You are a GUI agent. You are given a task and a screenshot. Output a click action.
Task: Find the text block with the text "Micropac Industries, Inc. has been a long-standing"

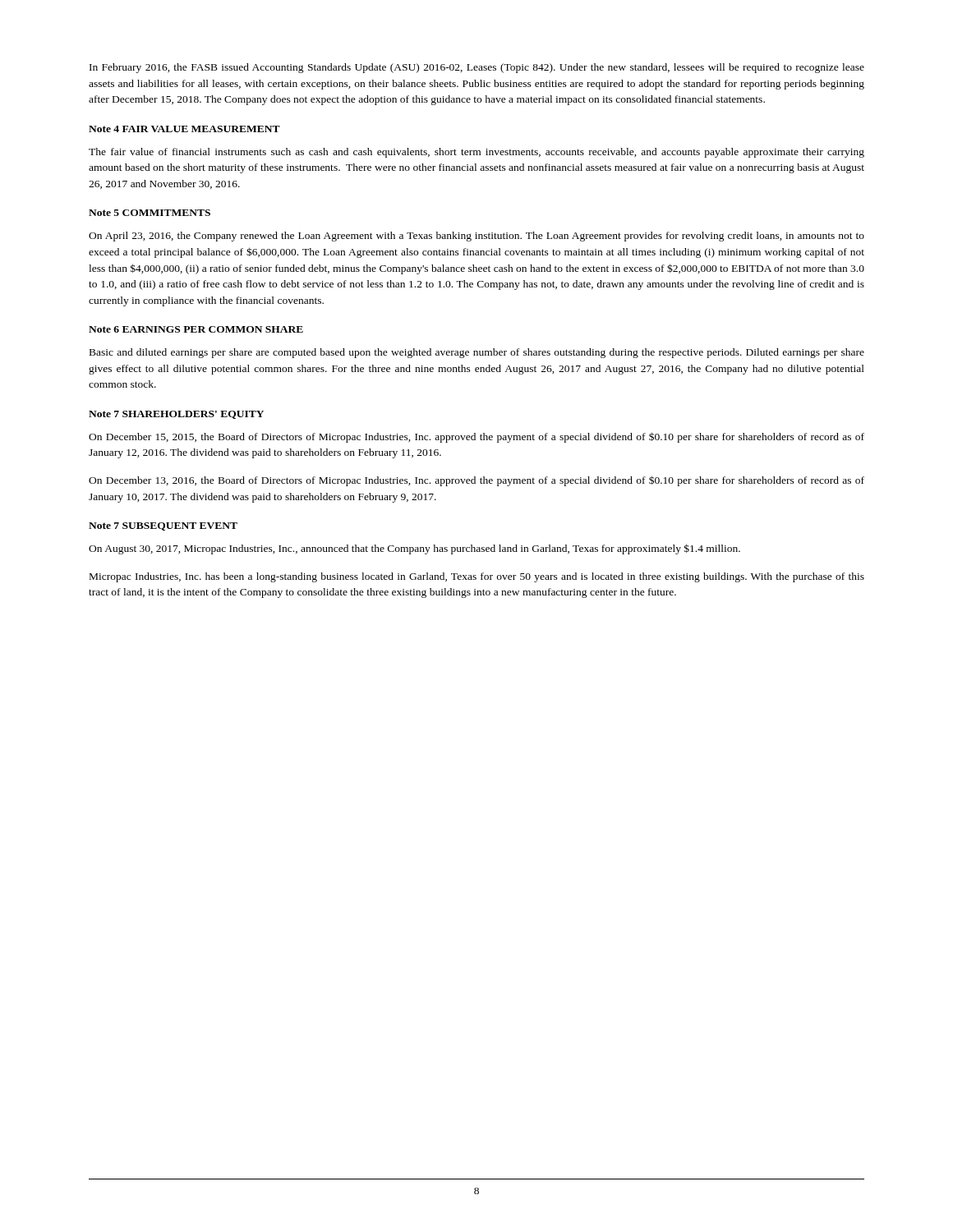[x=476, y=584]
